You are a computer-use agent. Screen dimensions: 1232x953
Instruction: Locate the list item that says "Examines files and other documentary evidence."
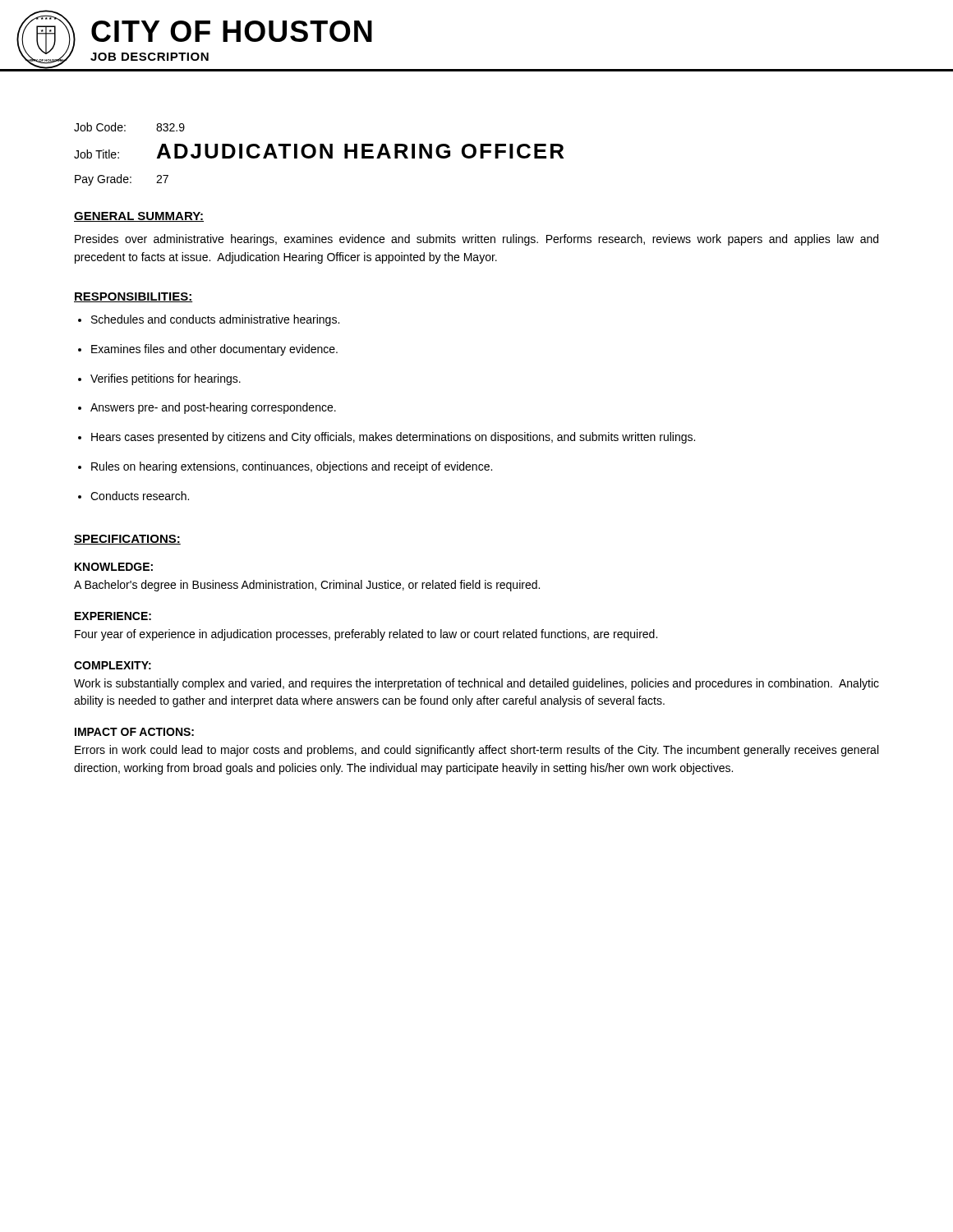pyautogui.click(x=214, y=349)
